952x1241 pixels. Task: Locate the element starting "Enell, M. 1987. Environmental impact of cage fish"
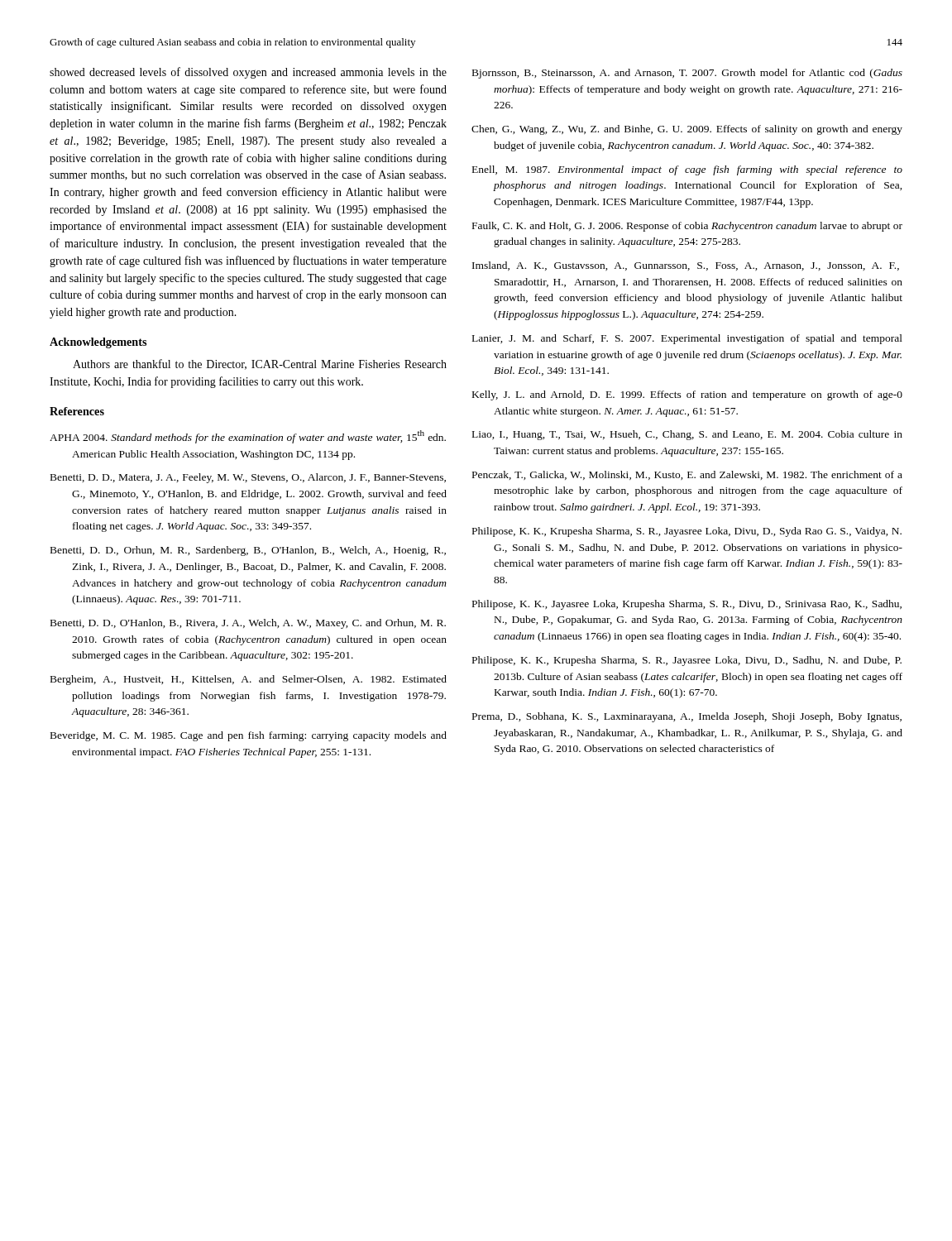click(x=687, y=185)
